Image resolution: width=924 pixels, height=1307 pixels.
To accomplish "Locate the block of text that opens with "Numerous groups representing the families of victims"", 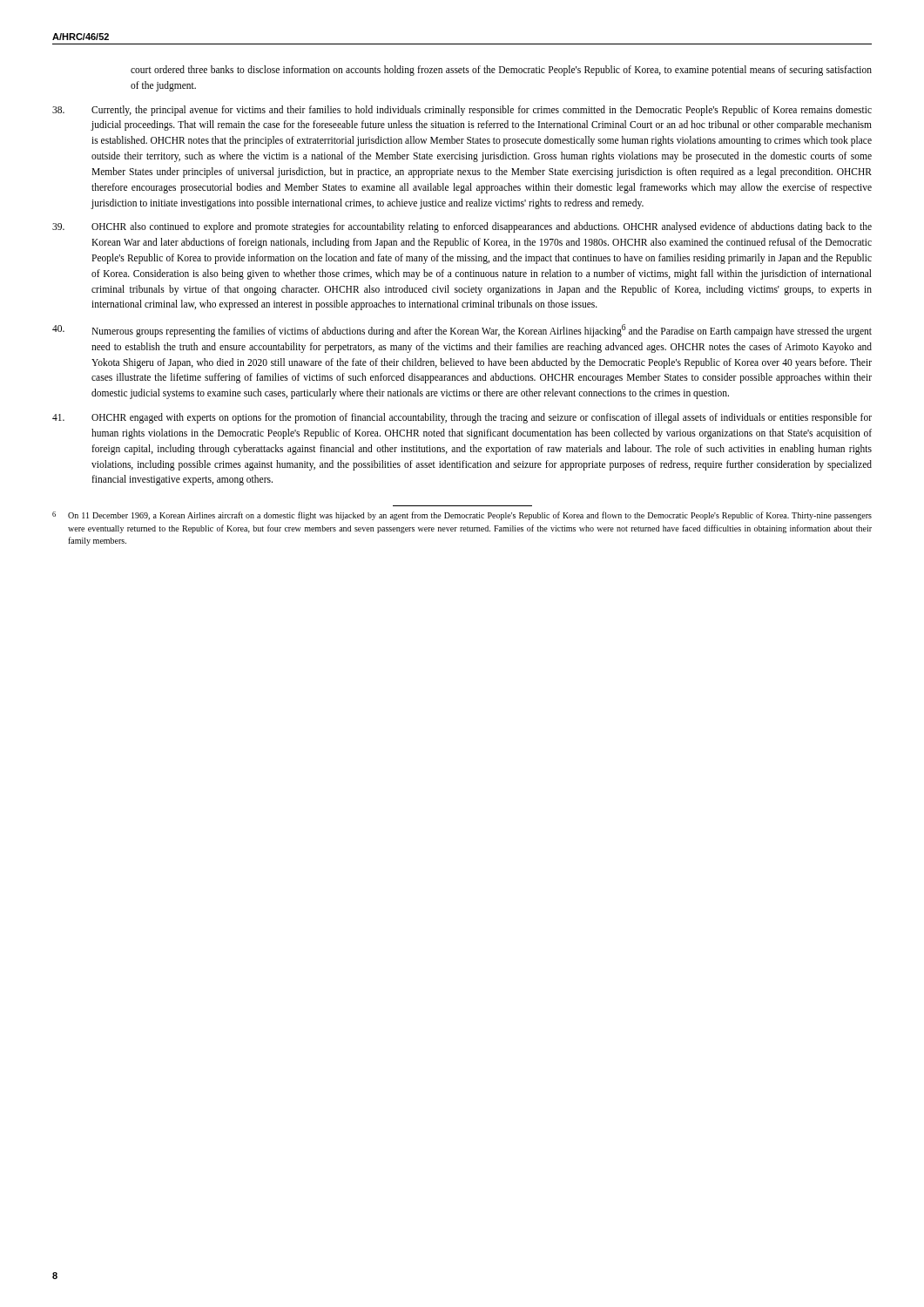I will (462, 362).
